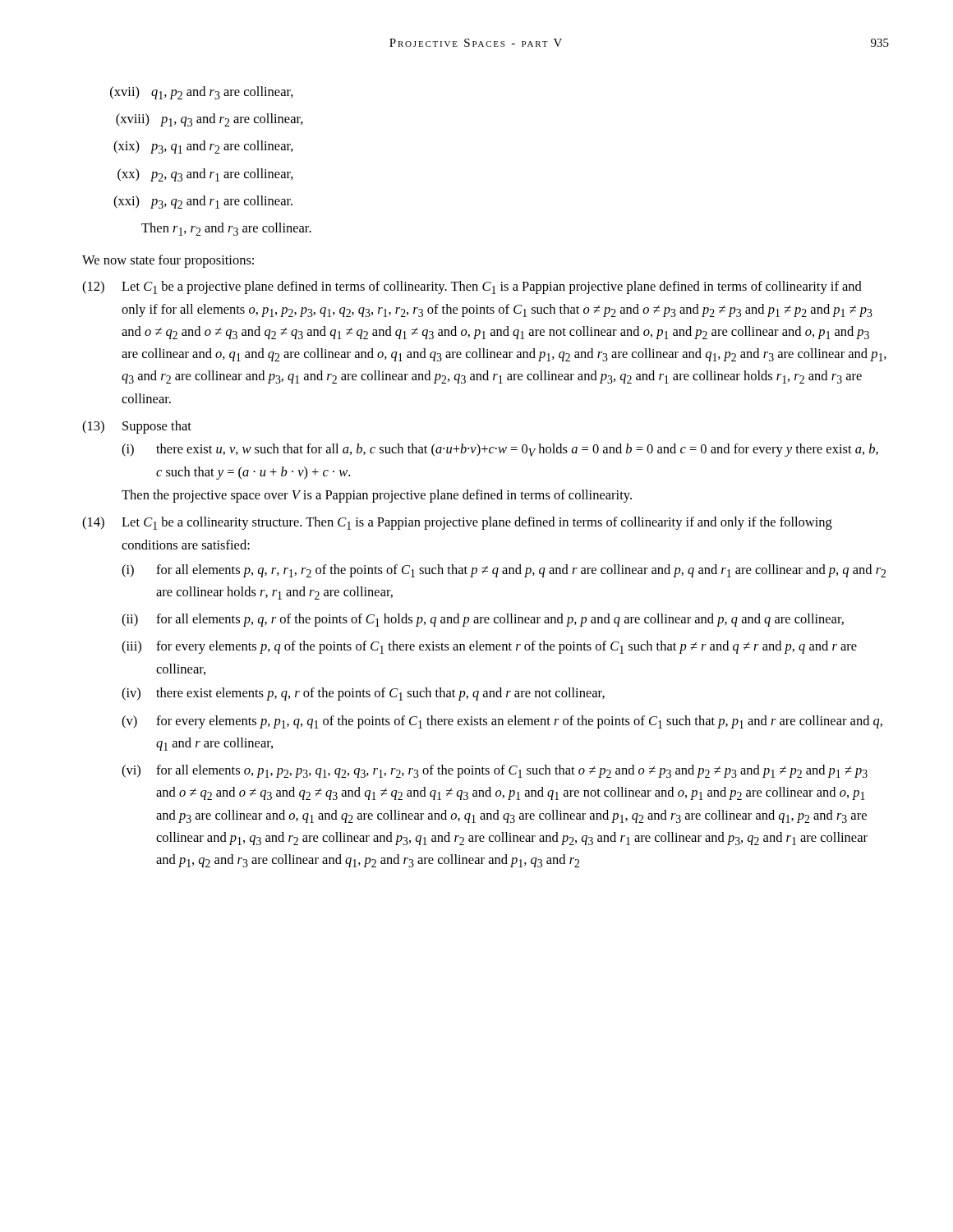Locate the list item with the text "(vi) for all elements o, p1, p2,"
The width and height of the screenshot is (953, 1232).
point(504,817)
